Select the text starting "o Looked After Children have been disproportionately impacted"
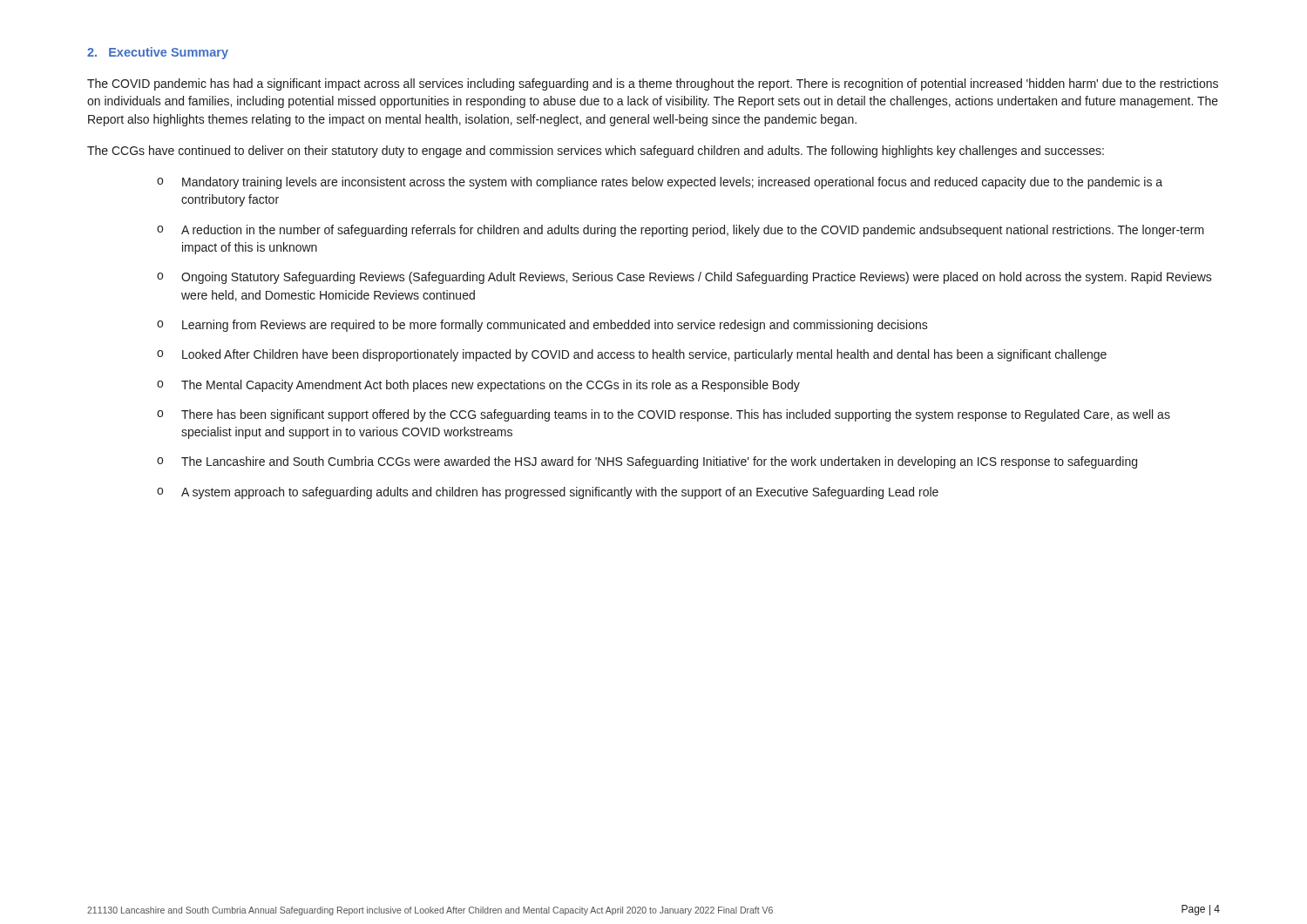1307x924 pixels. [x=688, y=355]
